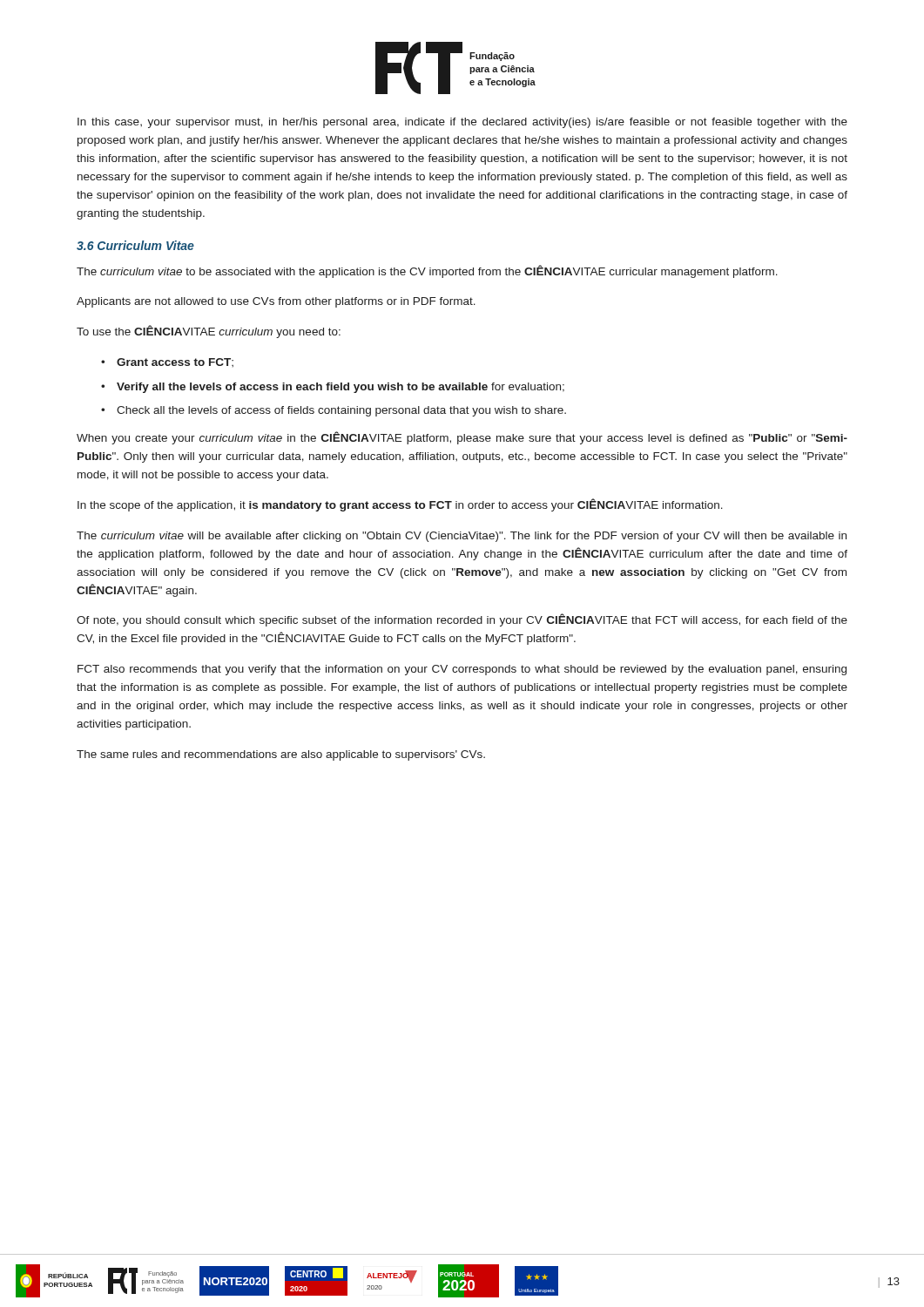Navigate to the block starting "FCT also recommends that you verify that the"
924x1307 pixels.
coord(462,697)
